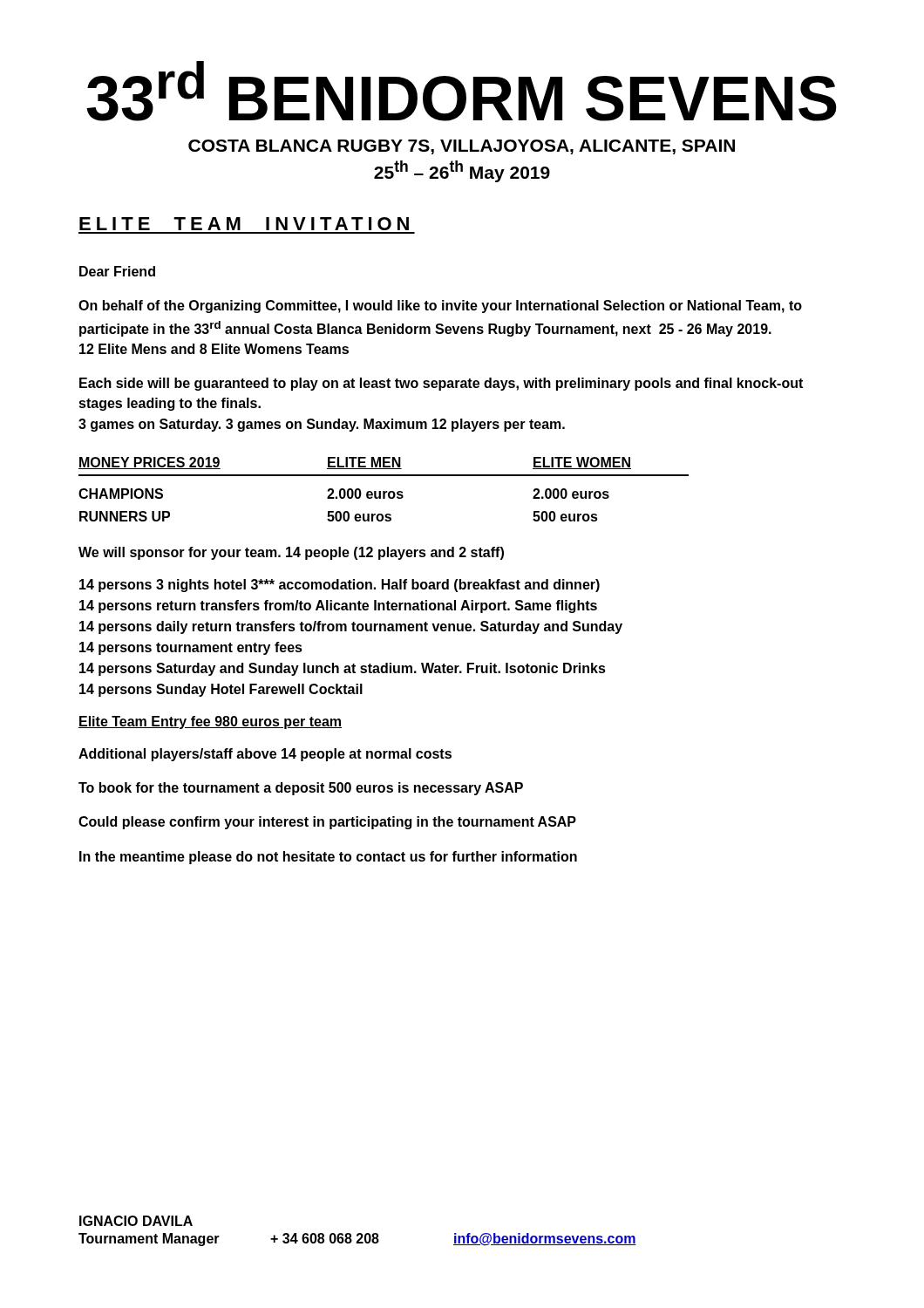Find the list item that reads "14 persons daily return transfers"
Viewport: 924px width, 1308px height.
click(350, 627)
